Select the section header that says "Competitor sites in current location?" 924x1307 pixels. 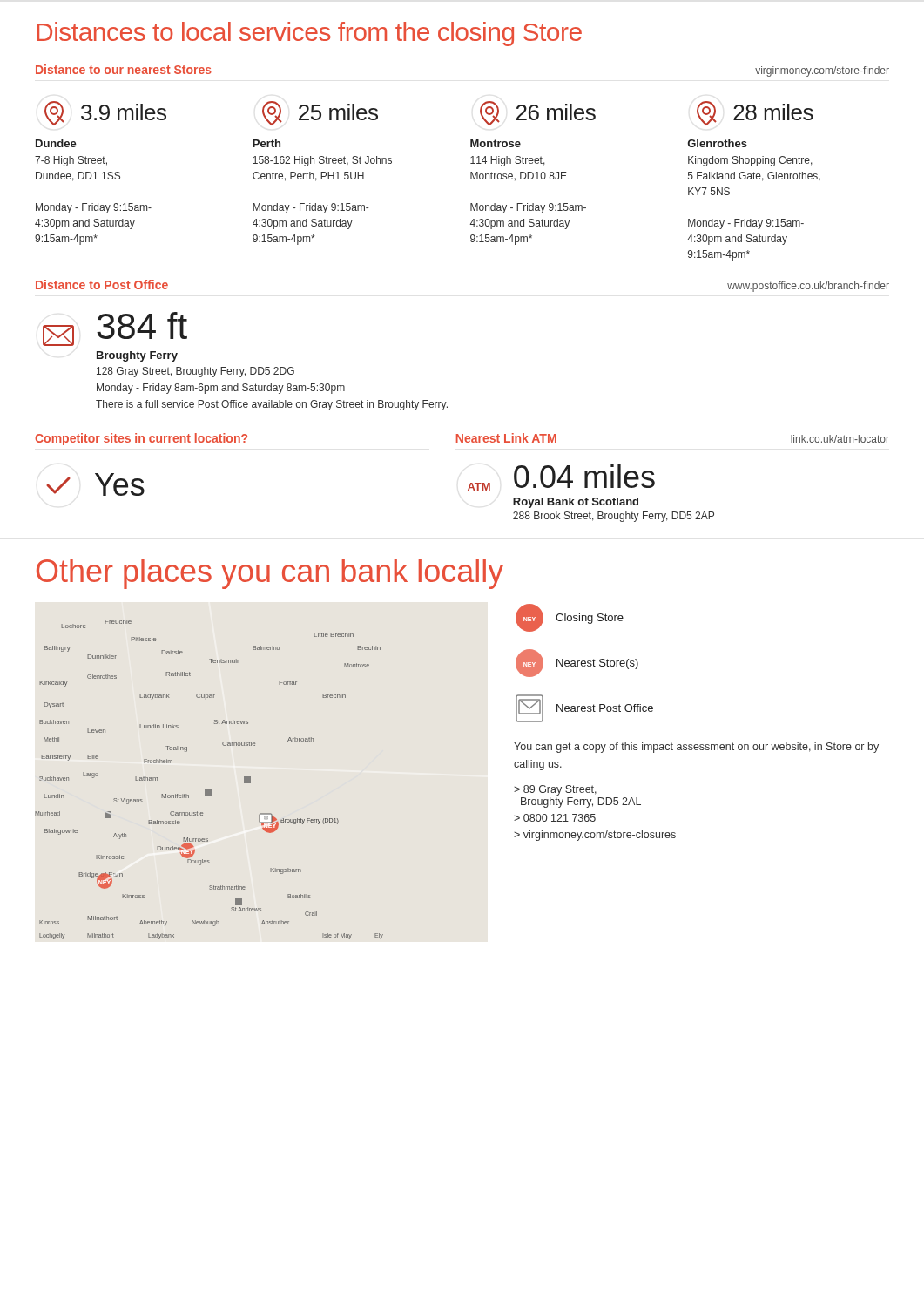point(142,438)
